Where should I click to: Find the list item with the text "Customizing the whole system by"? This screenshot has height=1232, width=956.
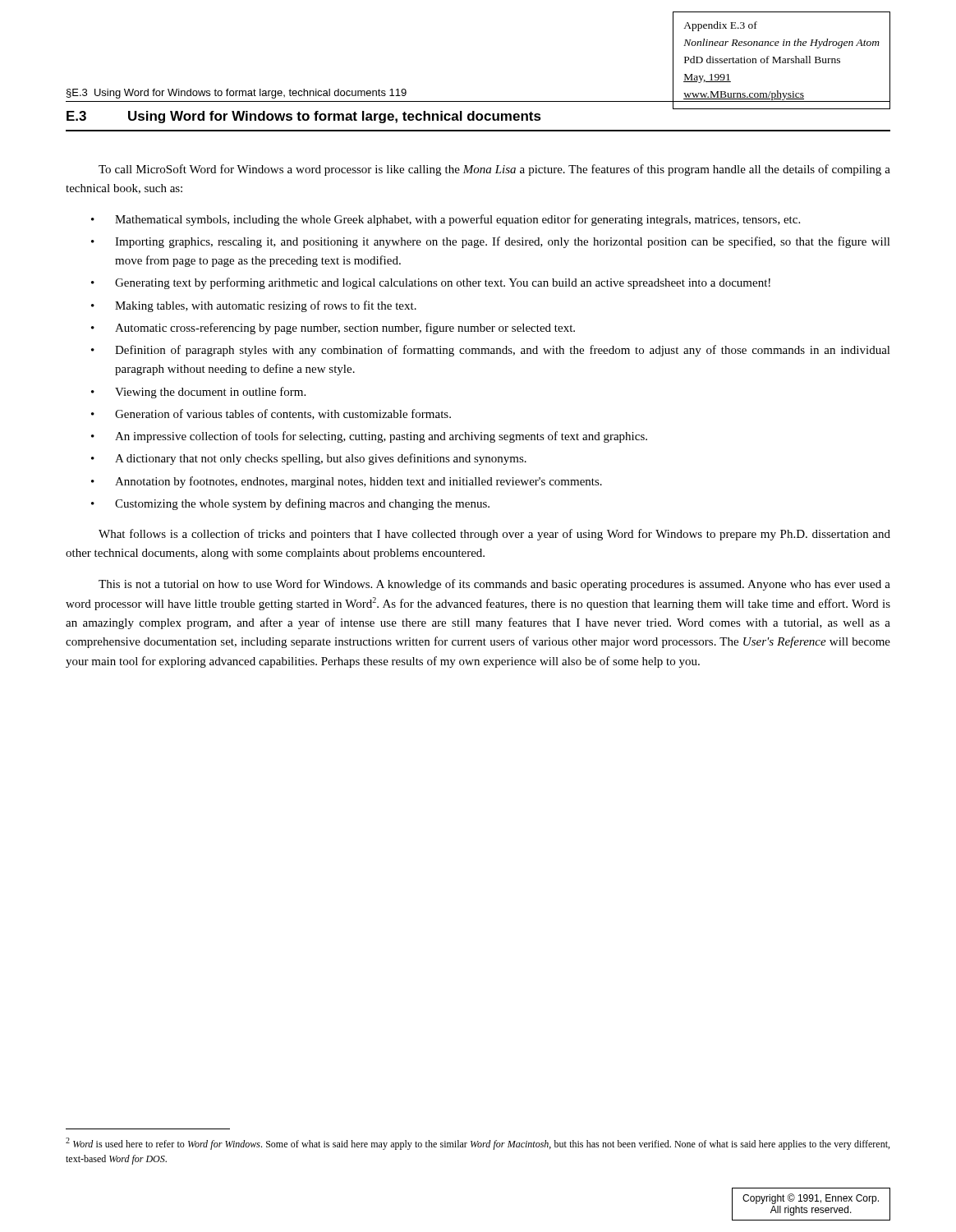click(x=303, y=503)
